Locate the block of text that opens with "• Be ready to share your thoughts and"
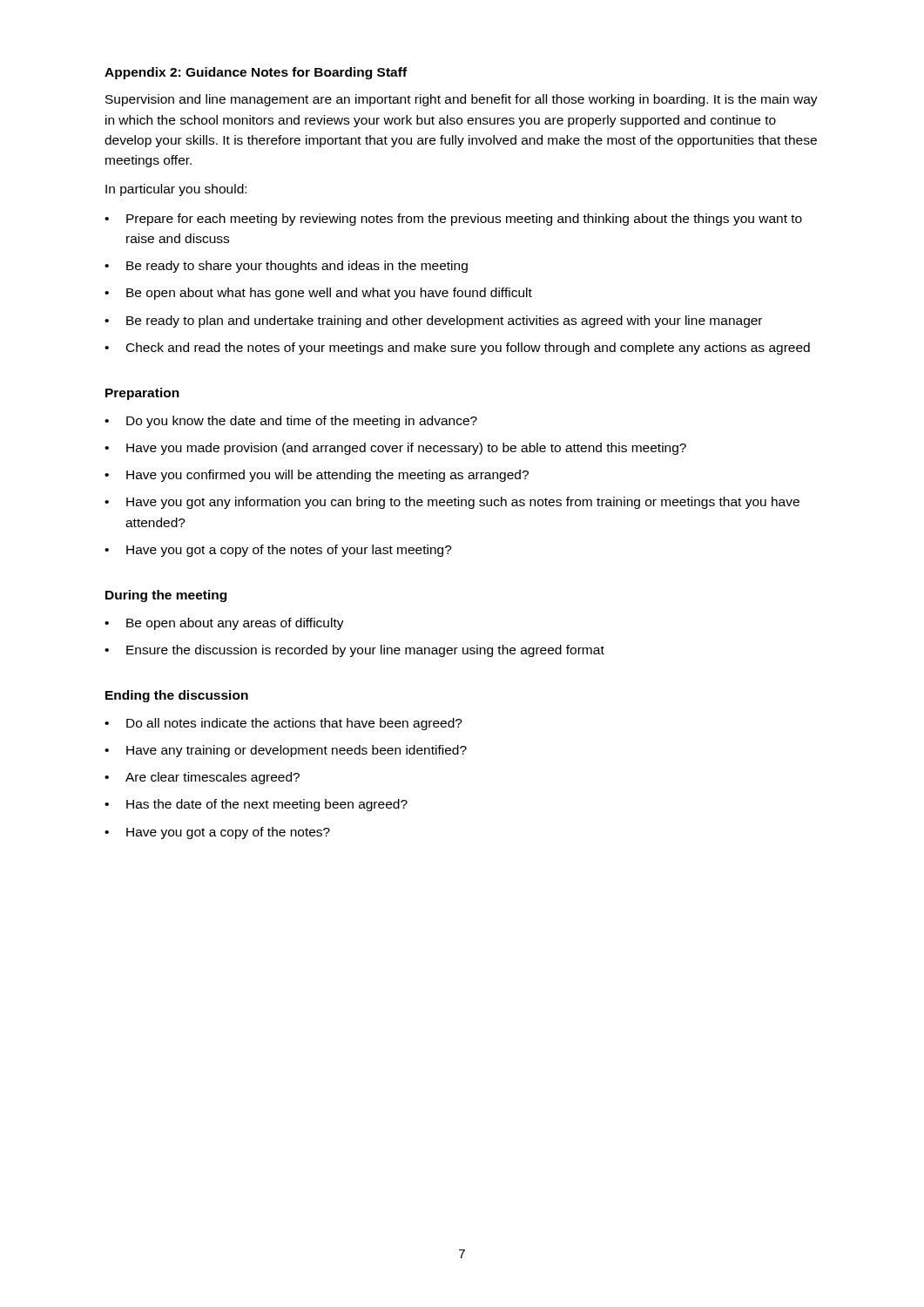This screenshot has width=924, height=1307. tap(462, 266)
